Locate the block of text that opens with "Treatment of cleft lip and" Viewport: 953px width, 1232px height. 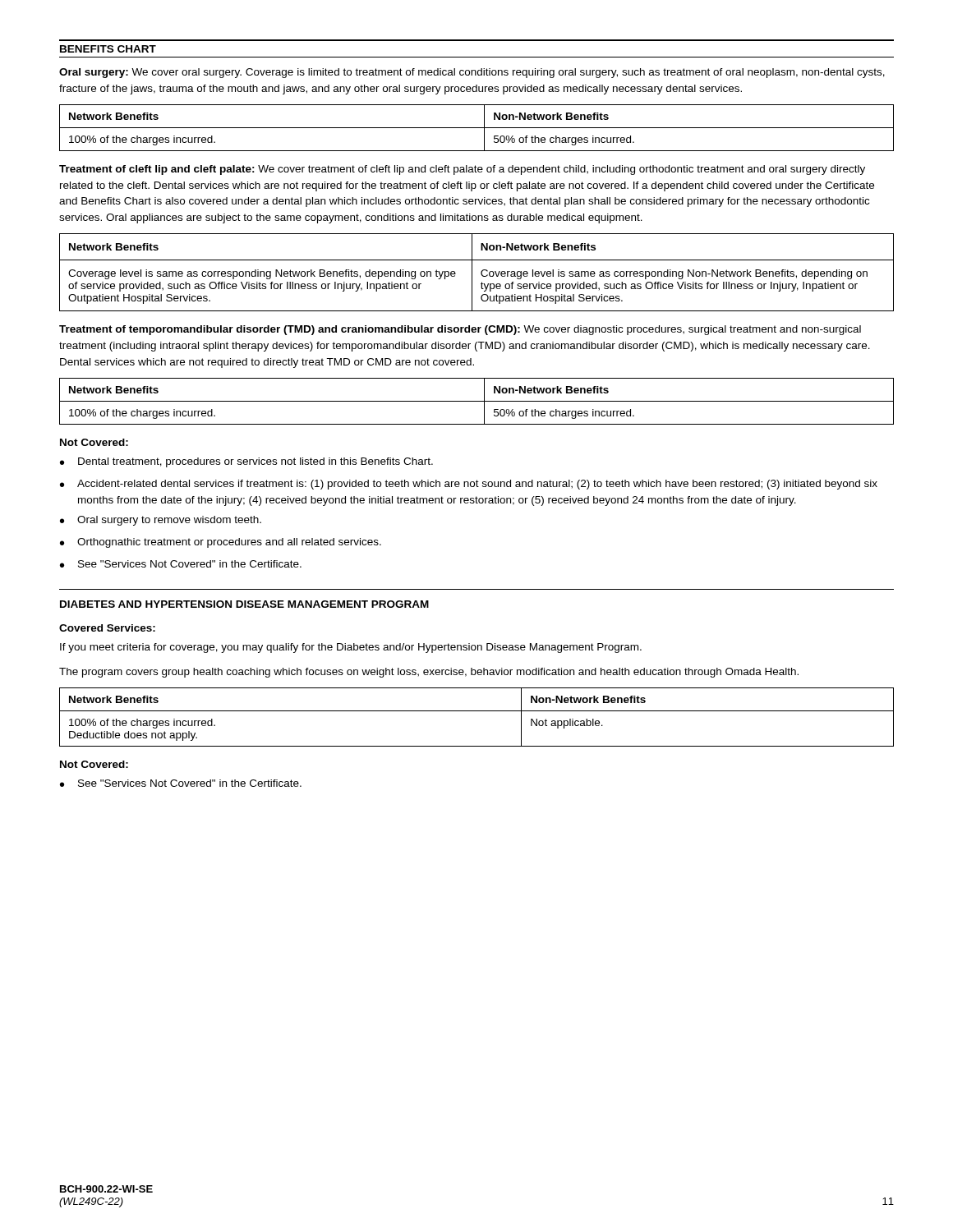(x=467, y=193)
